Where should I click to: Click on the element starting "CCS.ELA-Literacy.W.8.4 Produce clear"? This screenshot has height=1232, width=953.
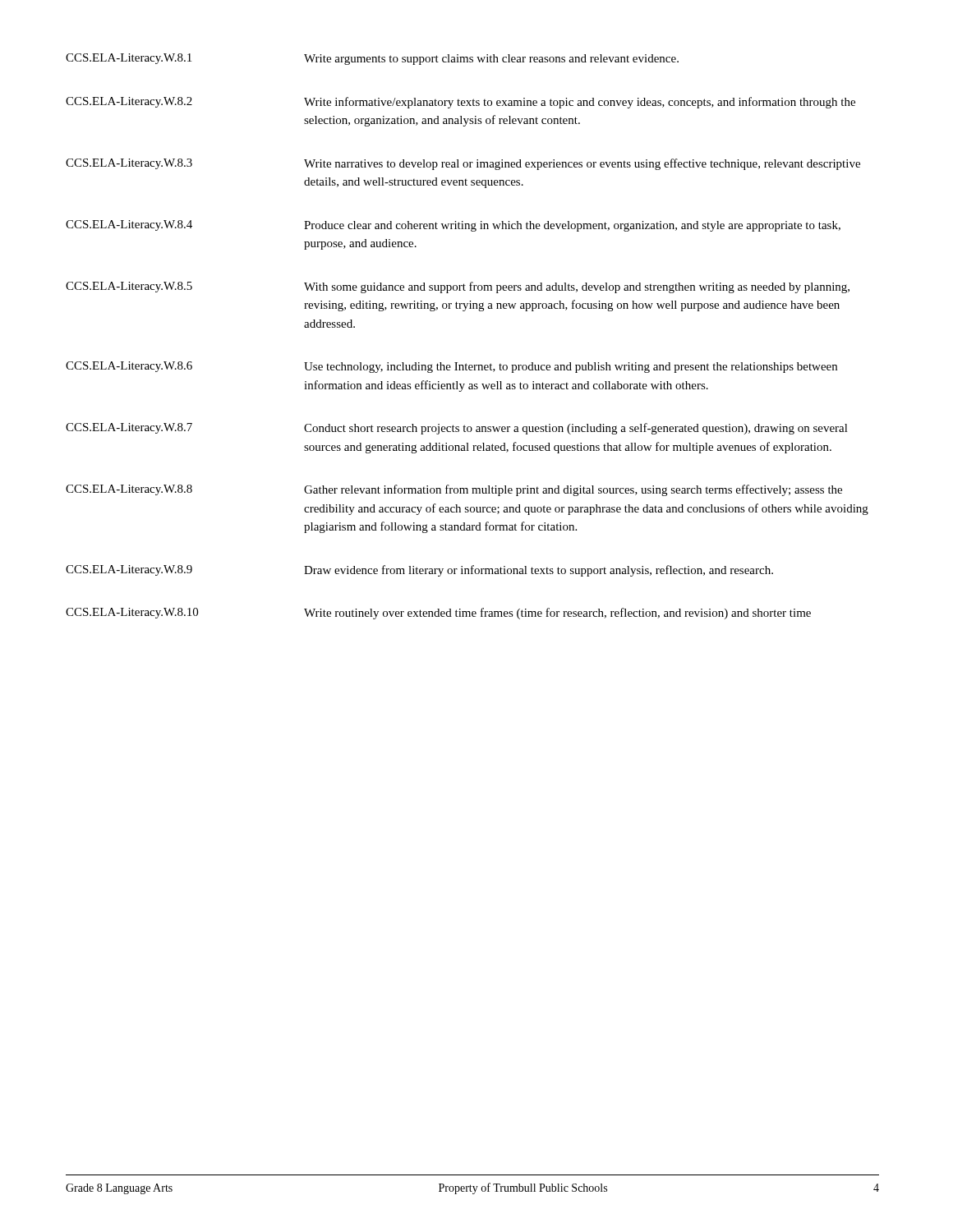coord(472,234)
